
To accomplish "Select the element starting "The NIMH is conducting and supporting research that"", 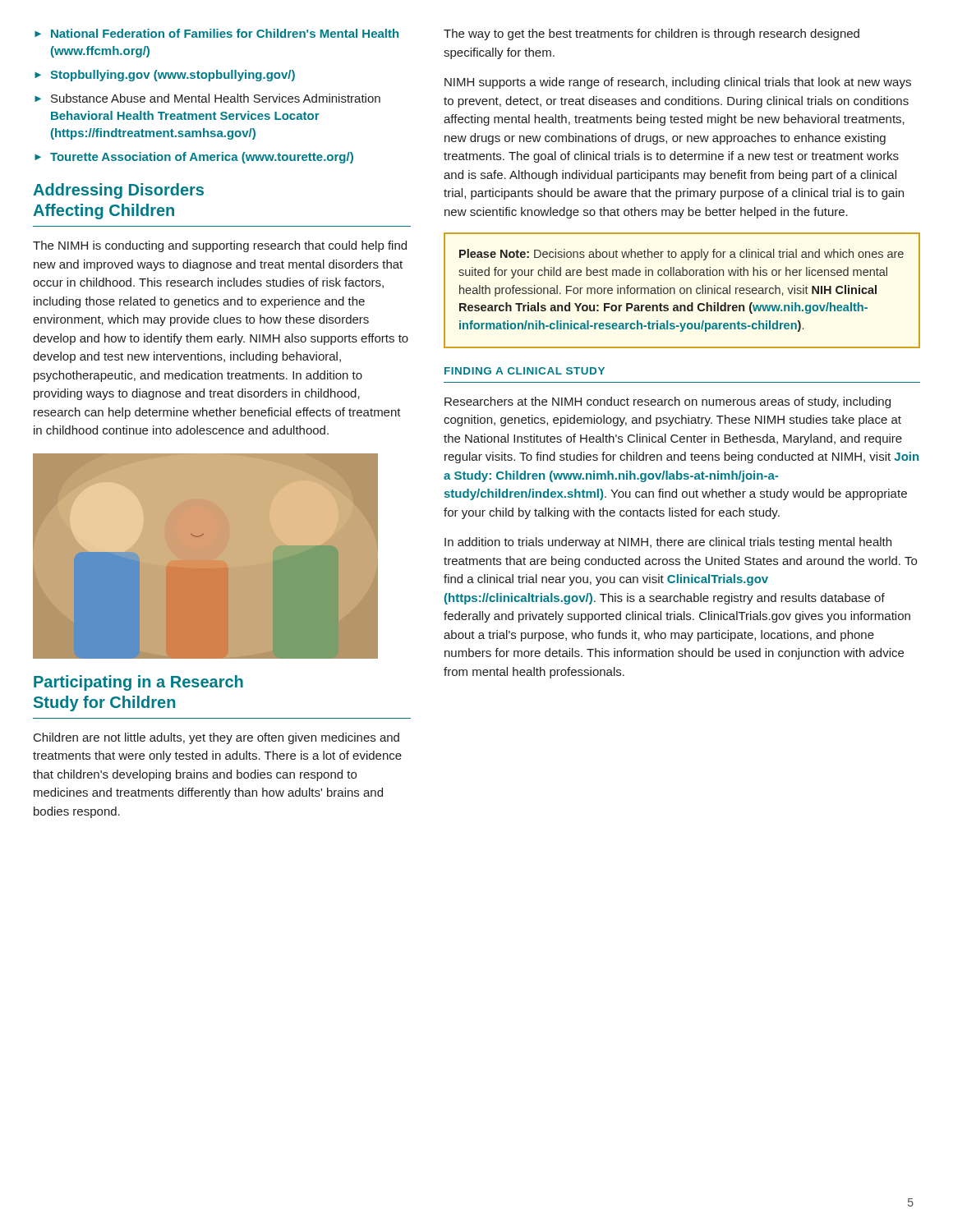I will click(221, 338).
